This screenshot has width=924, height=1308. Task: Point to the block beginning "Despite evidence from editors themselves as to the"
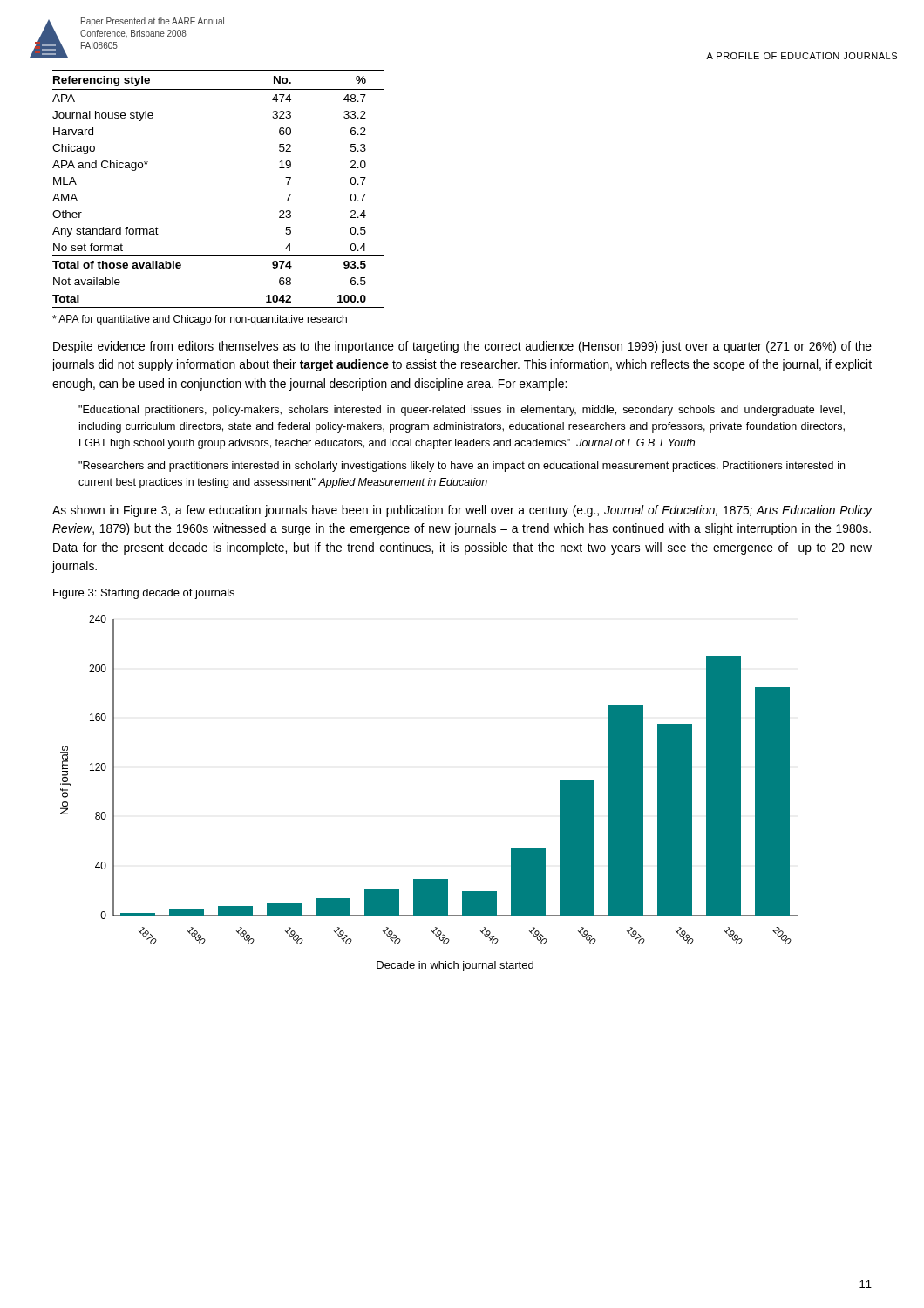(462, 365)
